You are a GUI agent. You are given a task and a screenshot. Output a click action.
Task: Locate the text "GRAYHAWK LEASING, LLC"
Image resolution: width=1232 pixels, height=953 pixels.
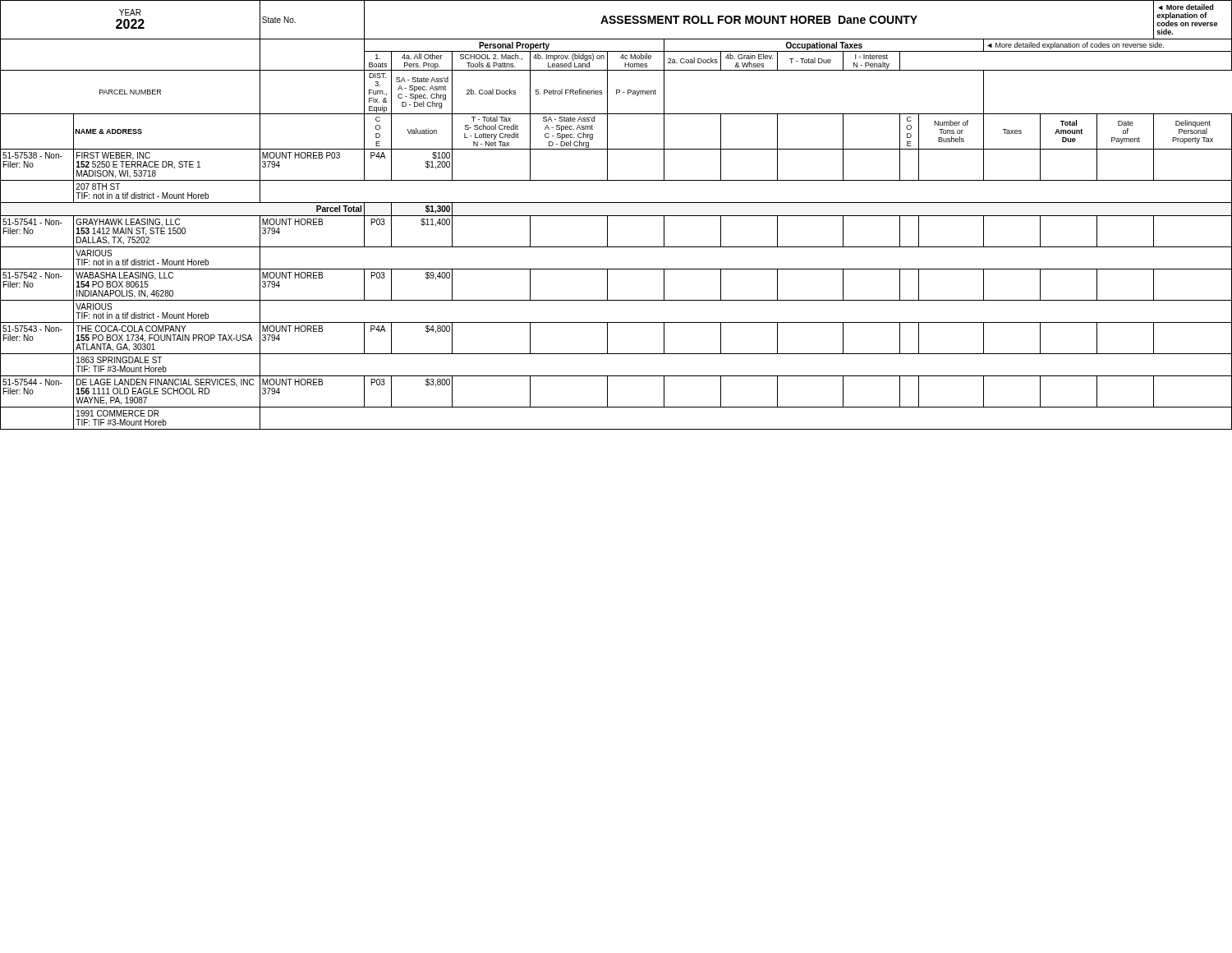[x=128, y=222]
